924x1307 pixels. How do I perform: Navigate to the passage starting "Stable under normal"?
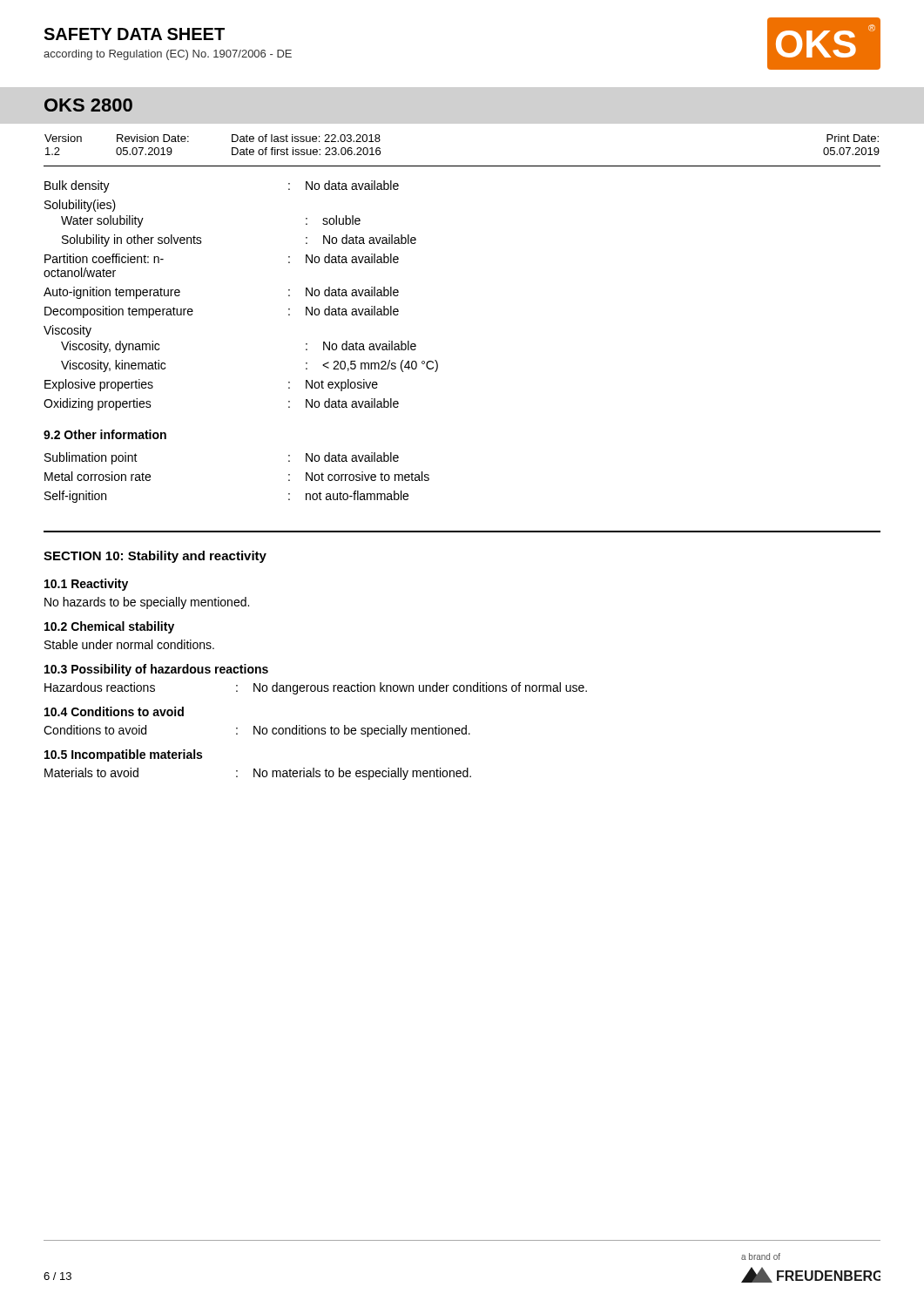click(129, 645)
